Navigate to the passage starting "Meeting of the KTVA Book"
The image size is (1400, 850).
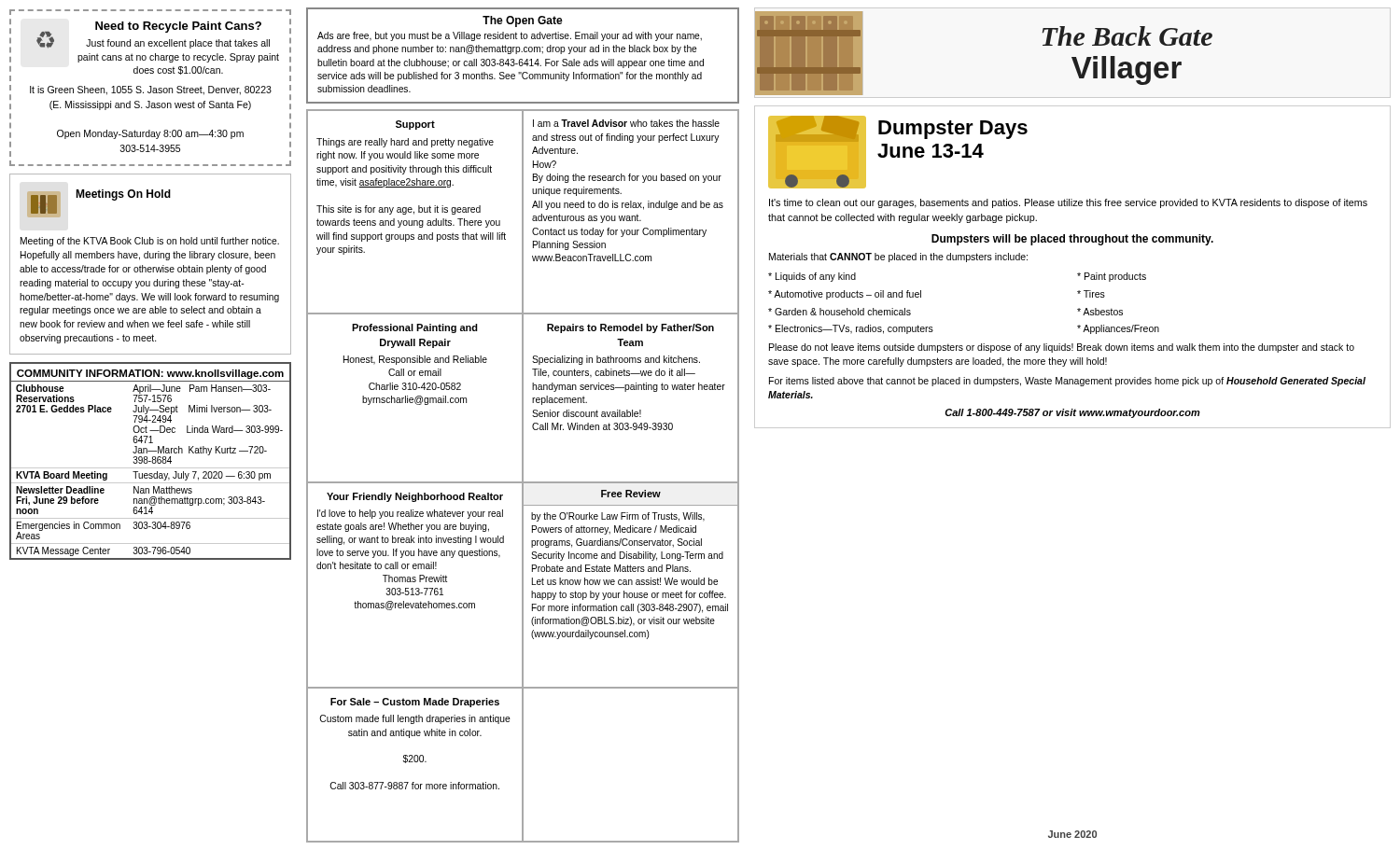(x=150, y=290)
